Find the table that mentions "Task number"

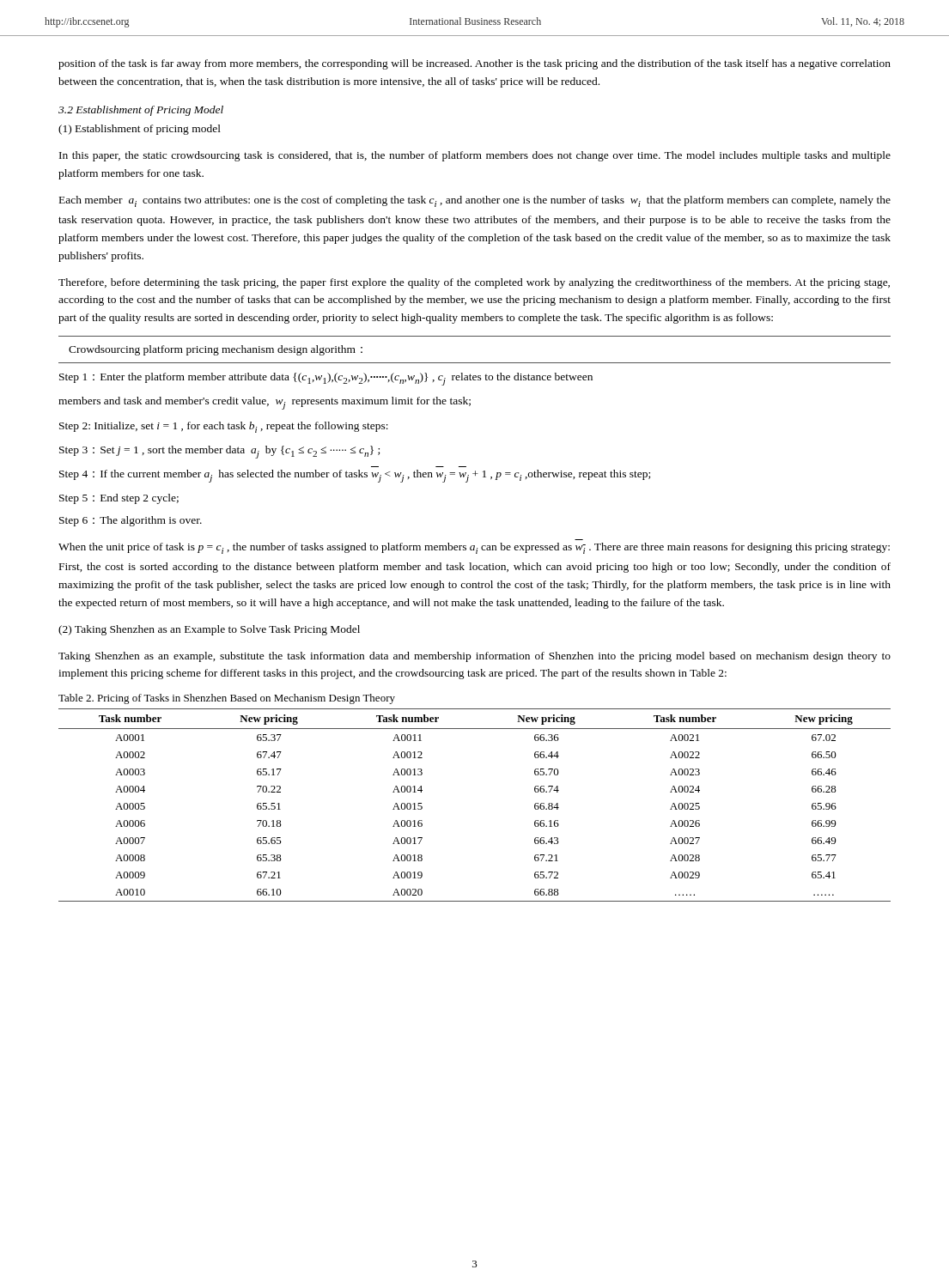pos(474,805)
